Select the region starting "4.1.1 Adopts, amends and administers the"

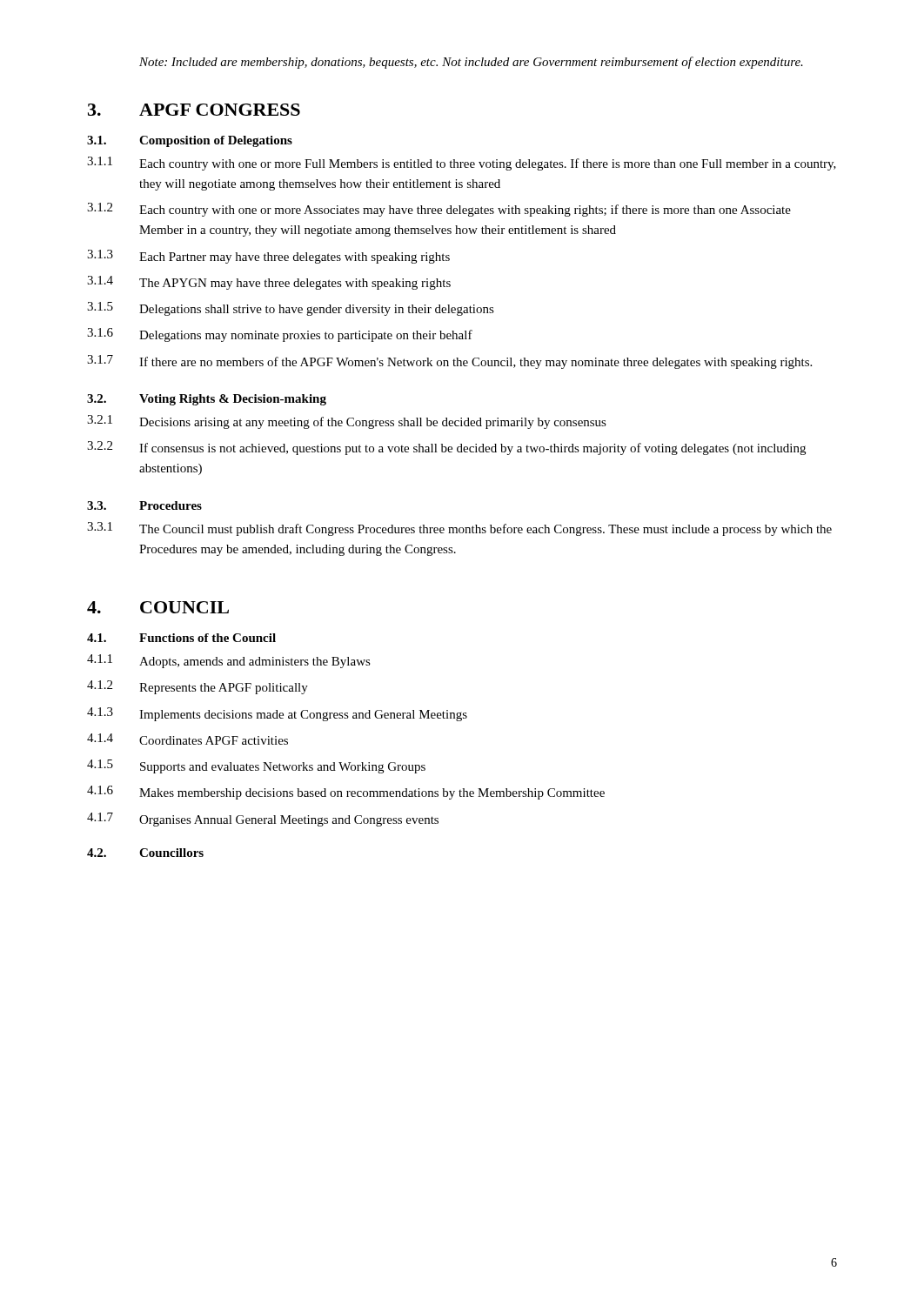point(229,662)
